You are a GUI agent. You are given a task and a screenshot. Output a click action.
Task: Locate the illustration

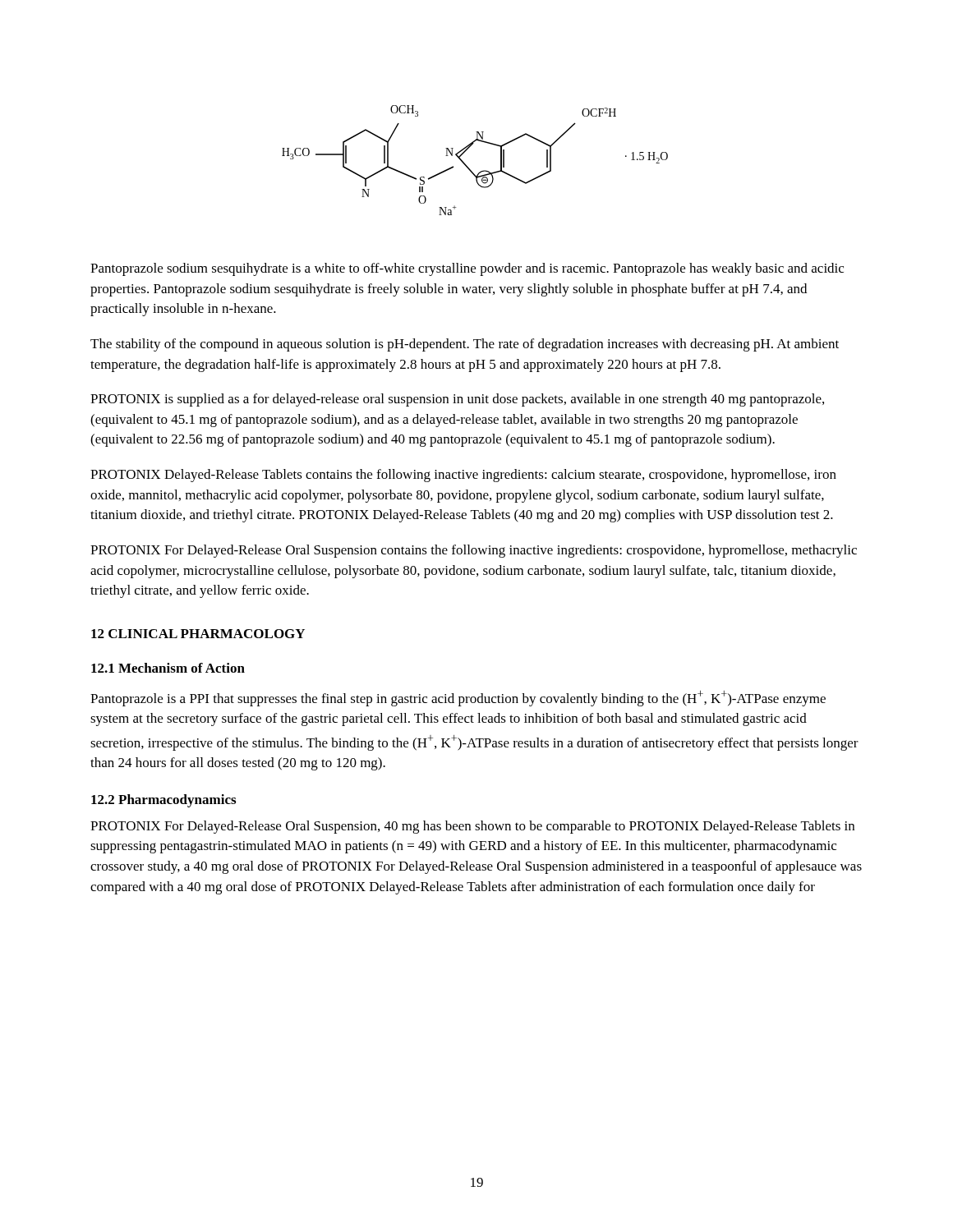pos(476,146)
